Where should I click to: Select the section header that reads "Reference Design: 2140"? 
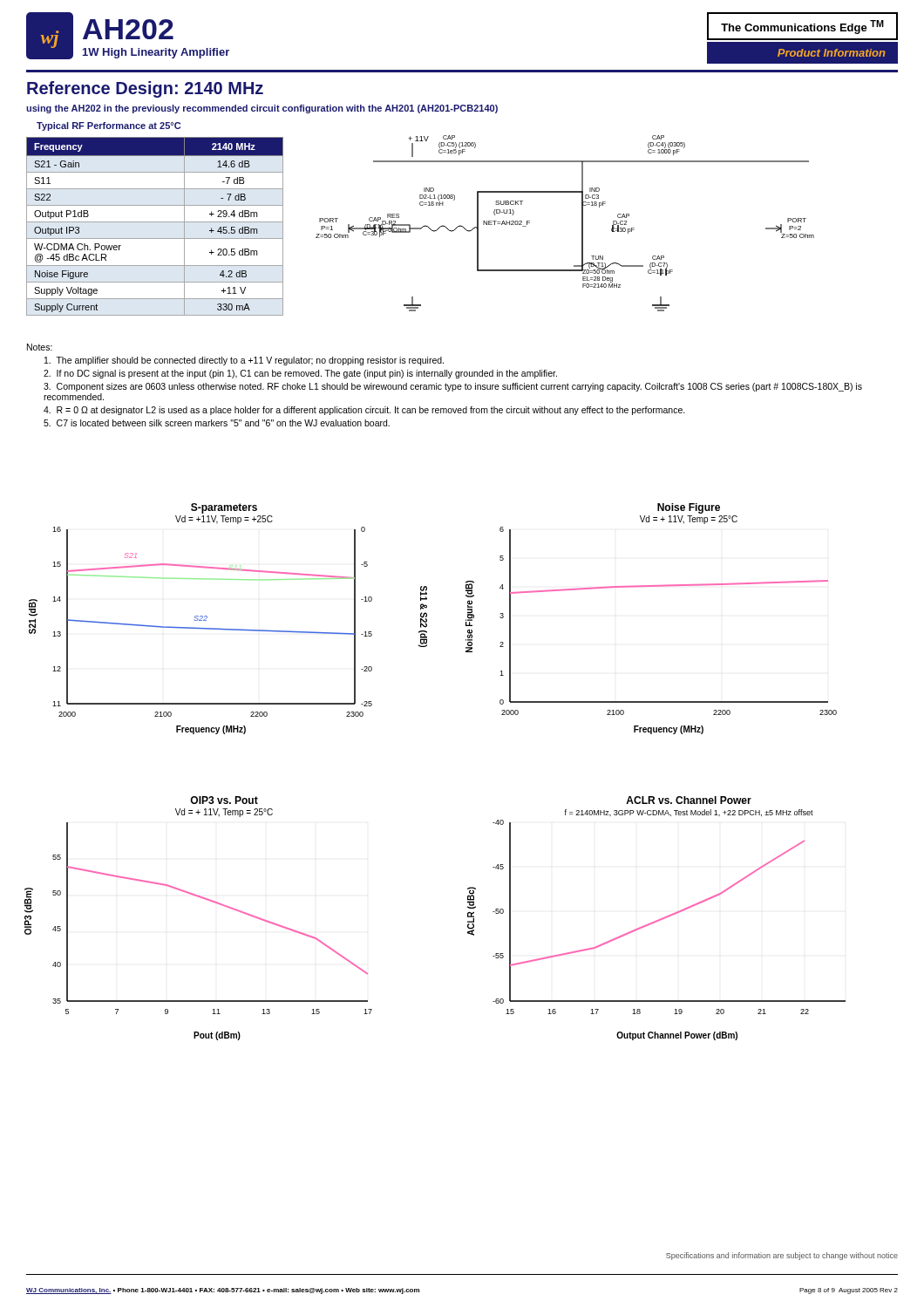tap(145, 88)
